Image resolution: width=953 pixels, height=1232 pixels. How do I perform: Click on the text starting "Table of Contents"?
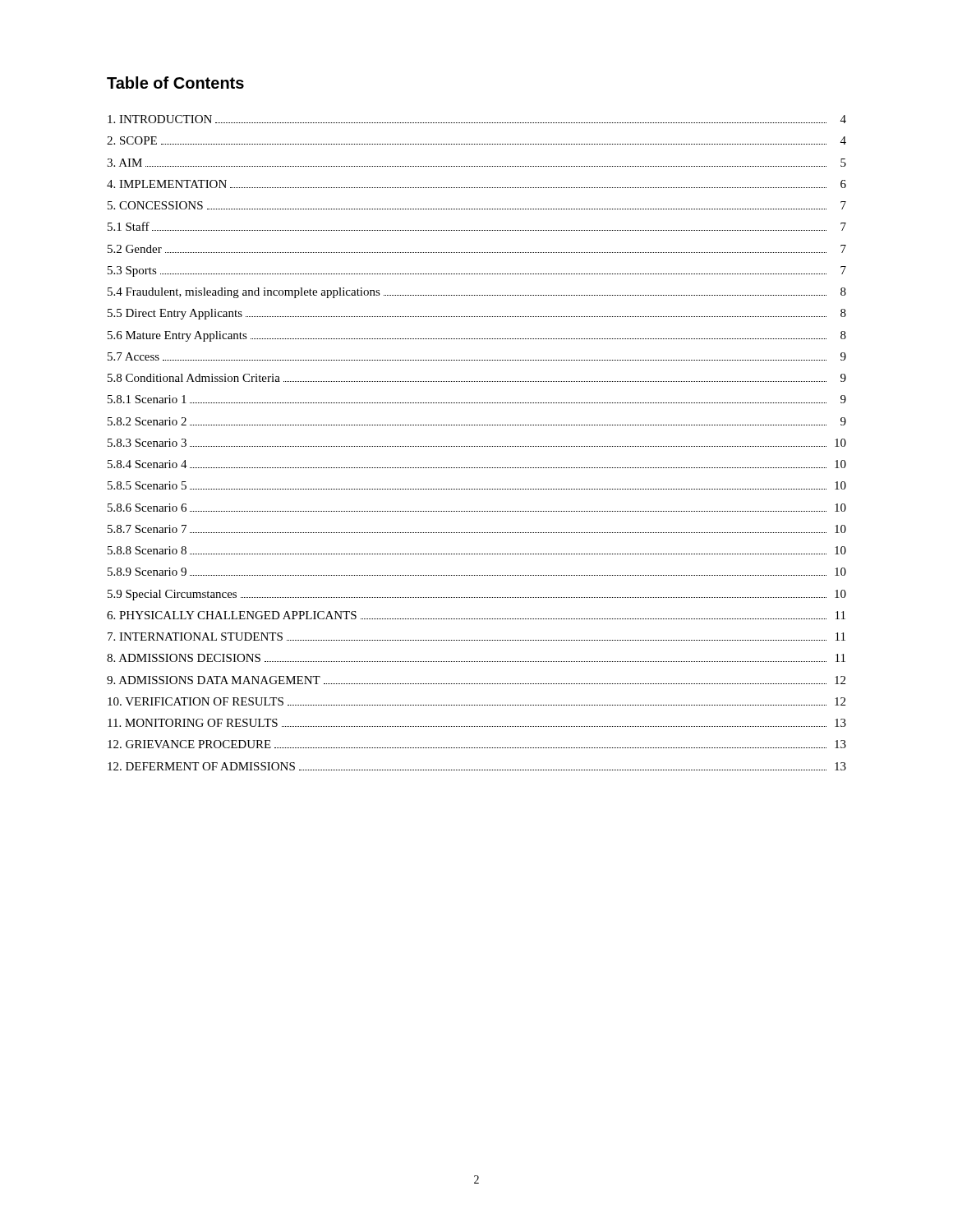[176, 83]
